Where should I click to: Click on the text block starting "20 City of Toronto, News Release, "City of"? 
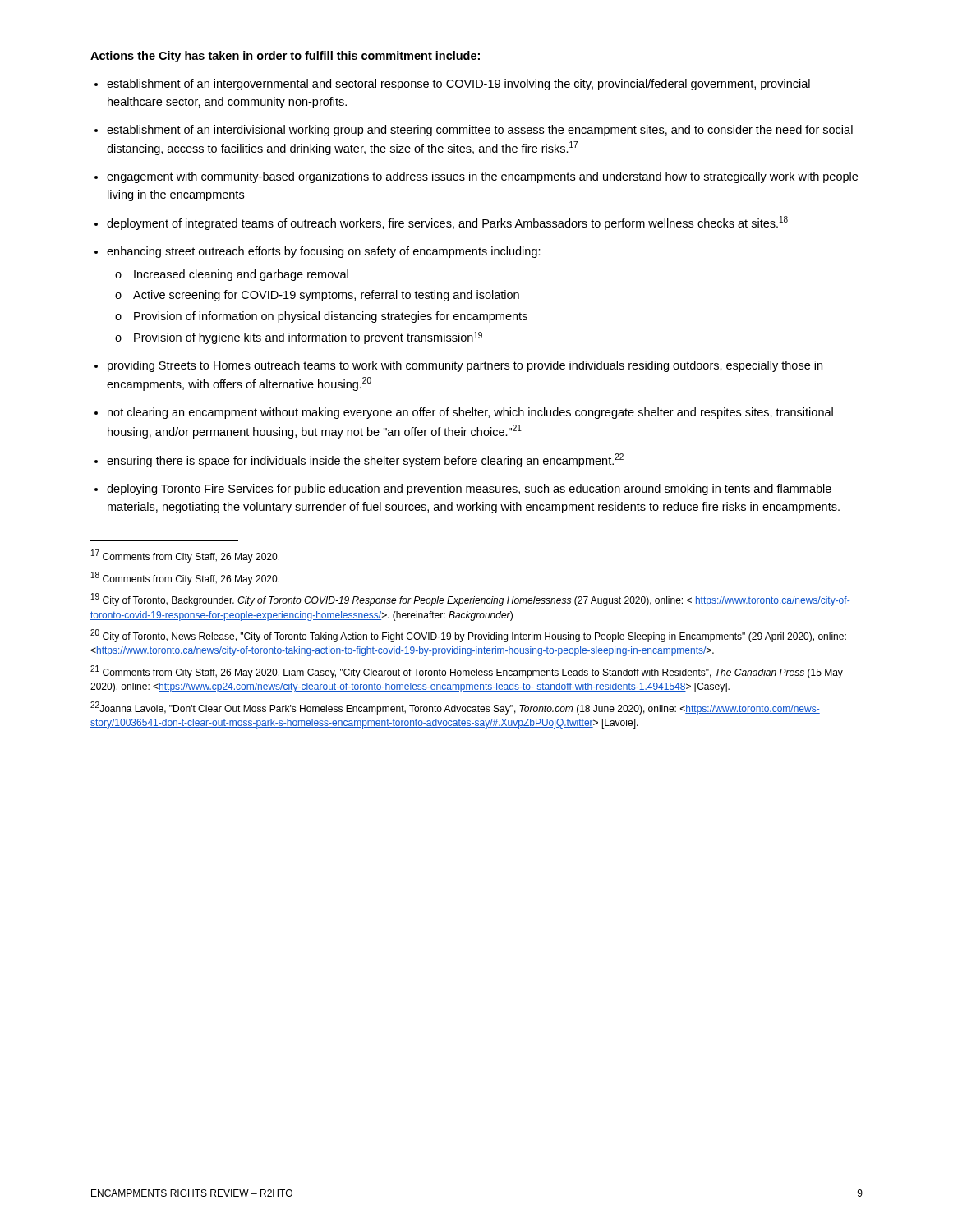[469, 642]
